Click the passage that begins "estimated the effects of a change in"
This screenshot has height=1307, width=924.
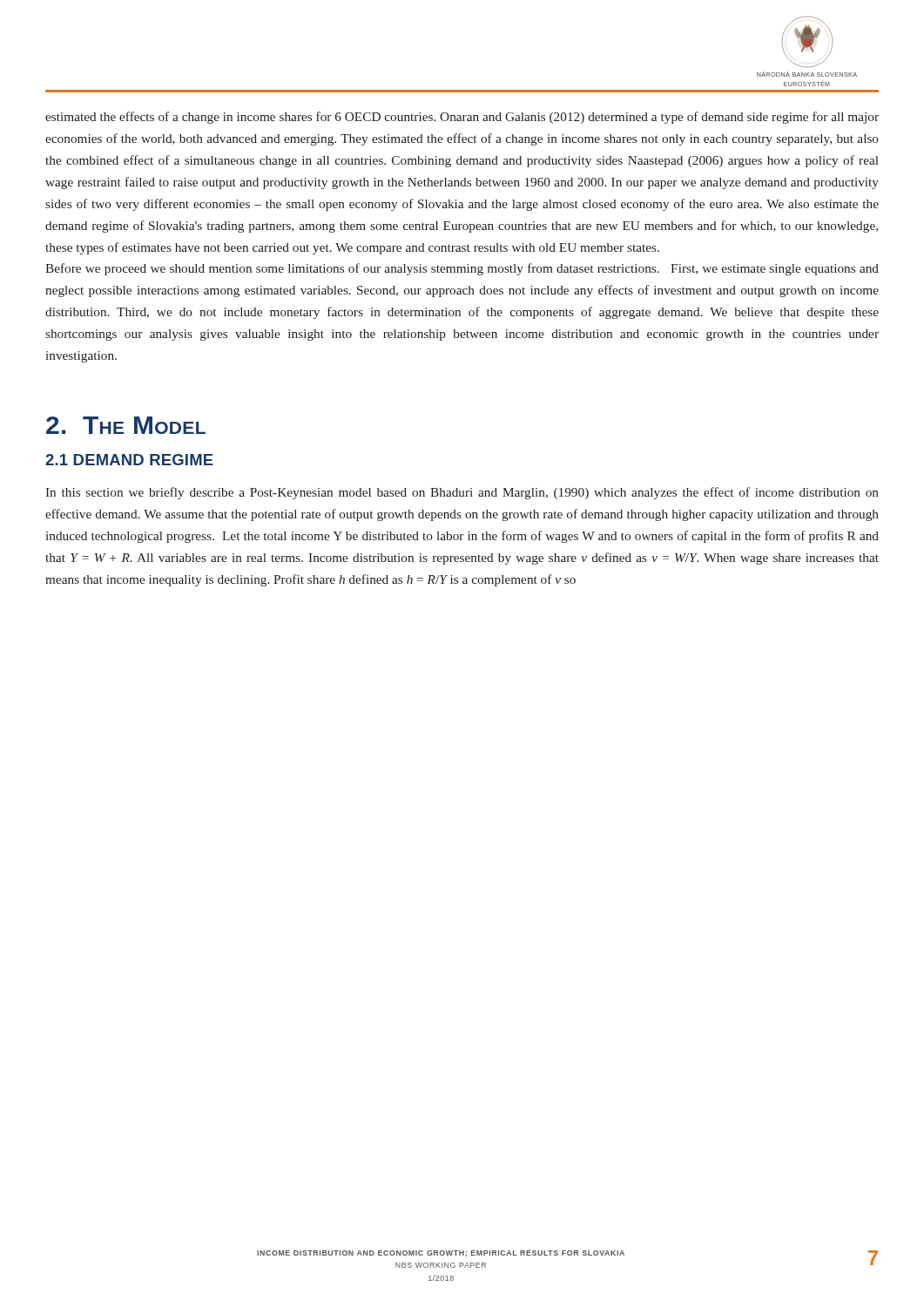pos(462,181)
